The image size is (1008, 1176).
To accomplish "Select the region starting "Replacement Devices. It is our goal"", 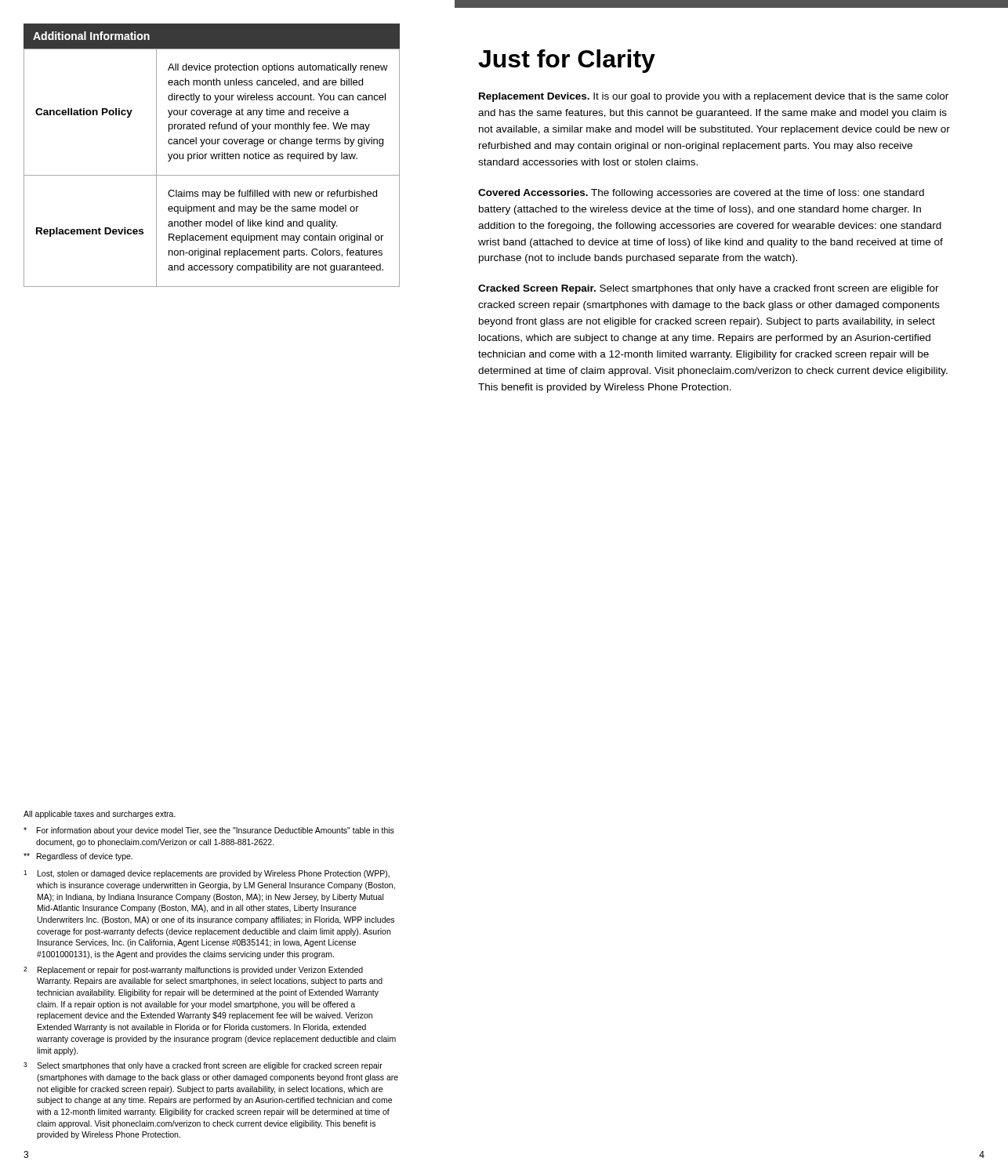I will 714,129.
